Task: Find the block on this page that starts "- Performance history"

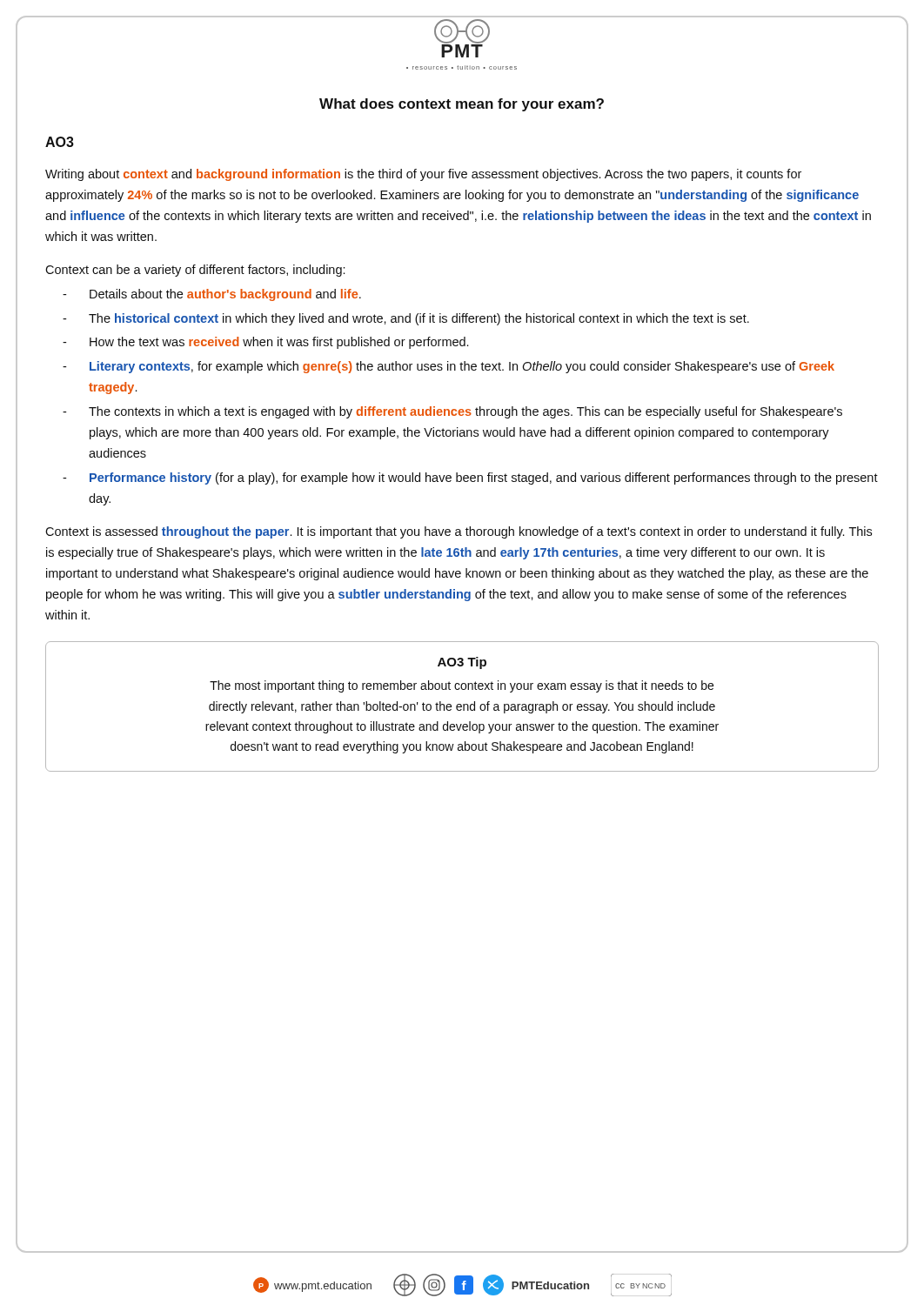Action: 462,489
